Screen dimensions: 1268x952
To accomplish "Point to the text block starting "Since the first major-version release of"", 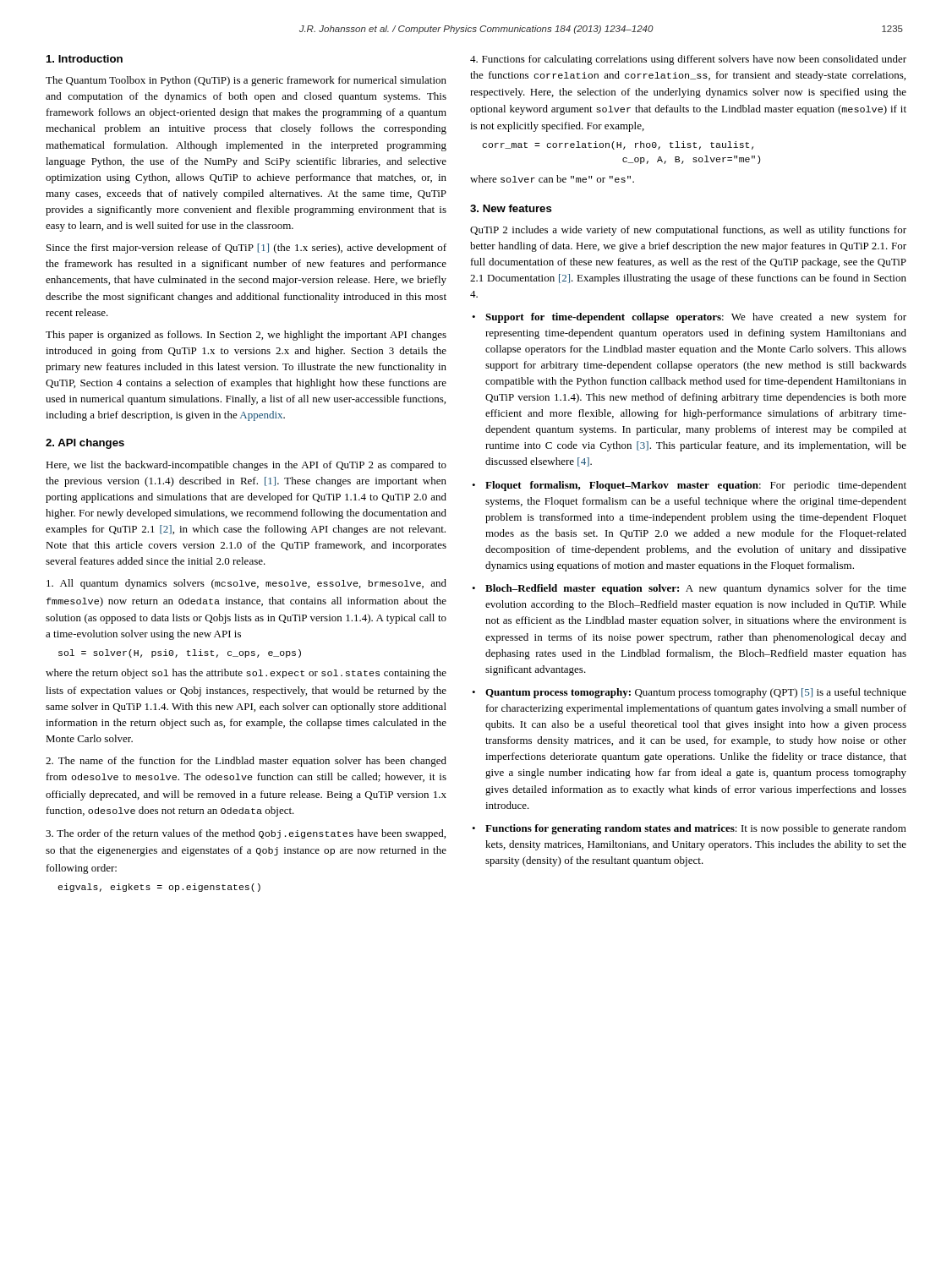I will pyautogui.click(x=246, y=280).
